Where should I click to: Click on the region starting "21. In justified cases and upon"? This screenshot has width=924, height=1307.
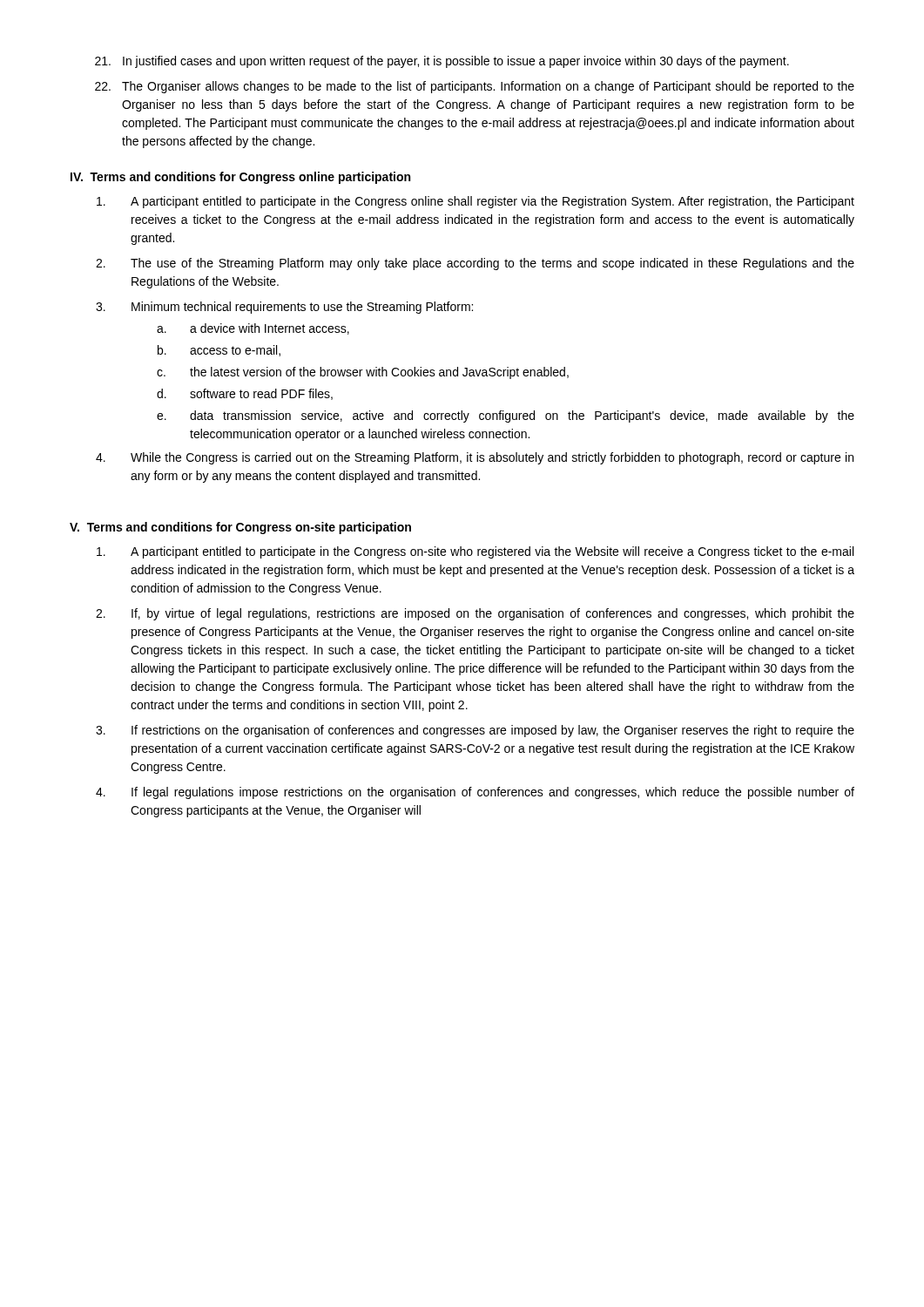click(x=462, y=61)
